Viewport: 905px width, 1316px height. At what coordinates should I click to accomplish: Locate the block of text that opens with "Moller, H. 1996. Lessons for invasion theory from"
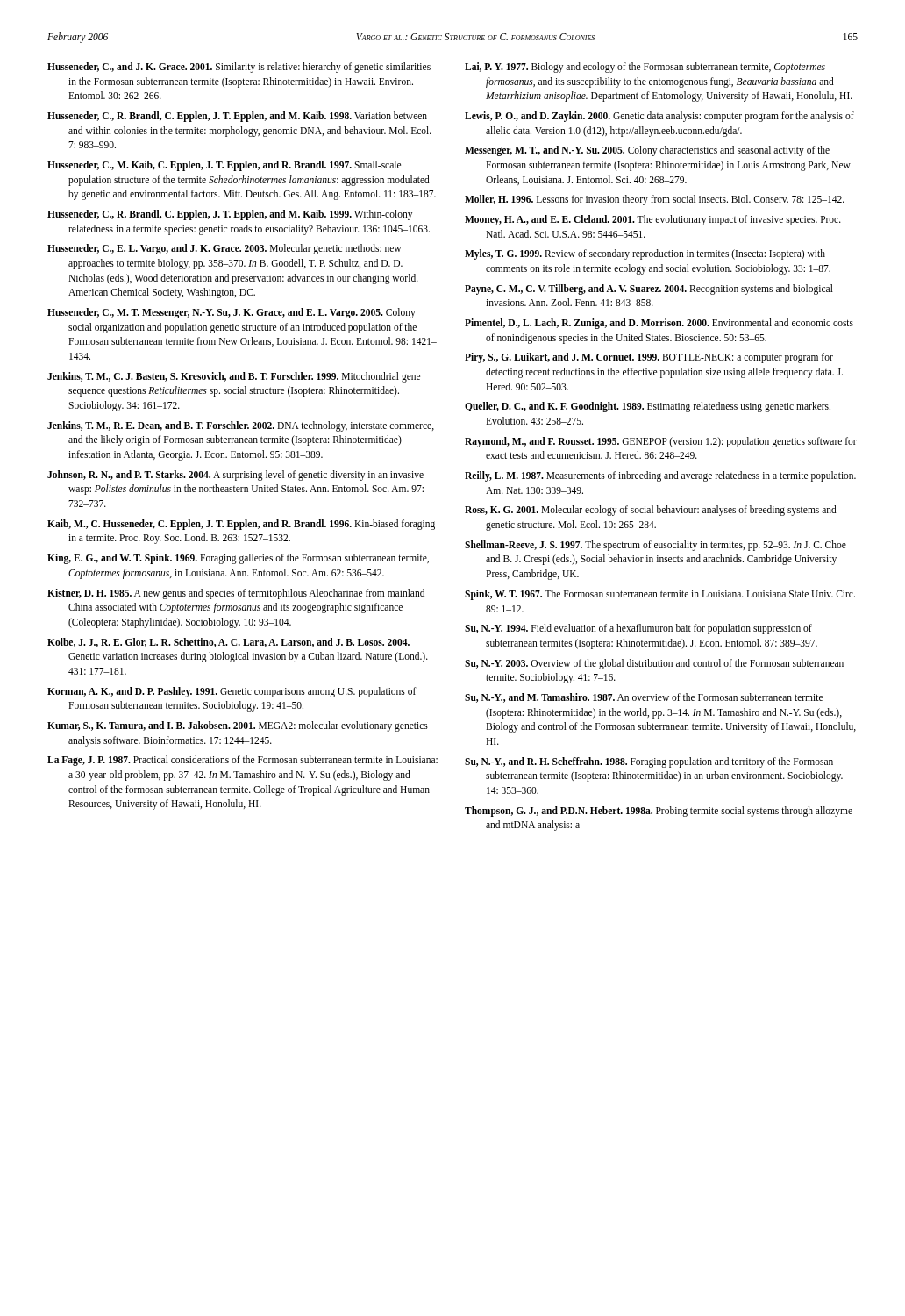[x=655, y=200]
